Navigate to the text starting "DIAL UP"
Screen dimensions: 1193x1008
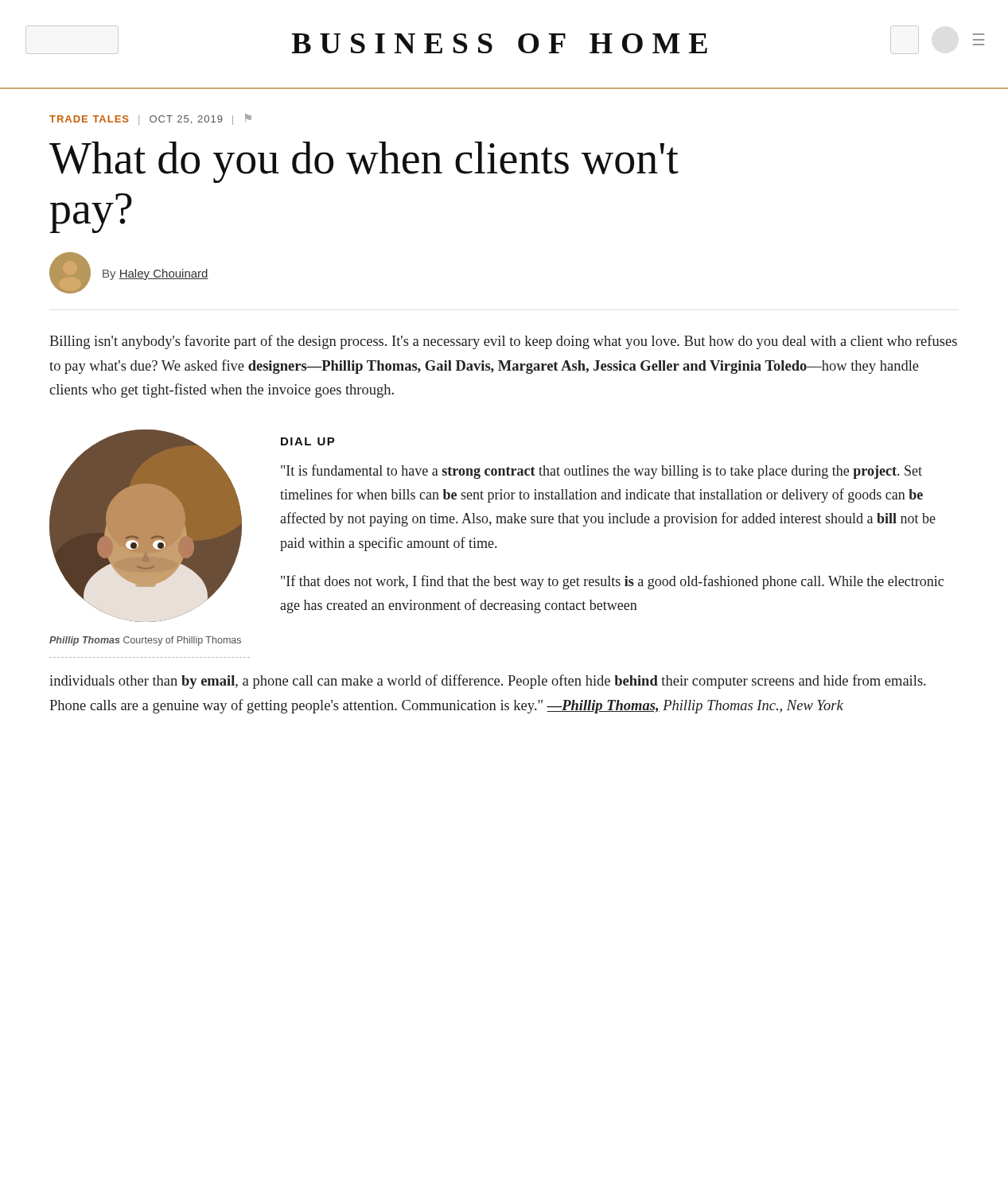308,441
